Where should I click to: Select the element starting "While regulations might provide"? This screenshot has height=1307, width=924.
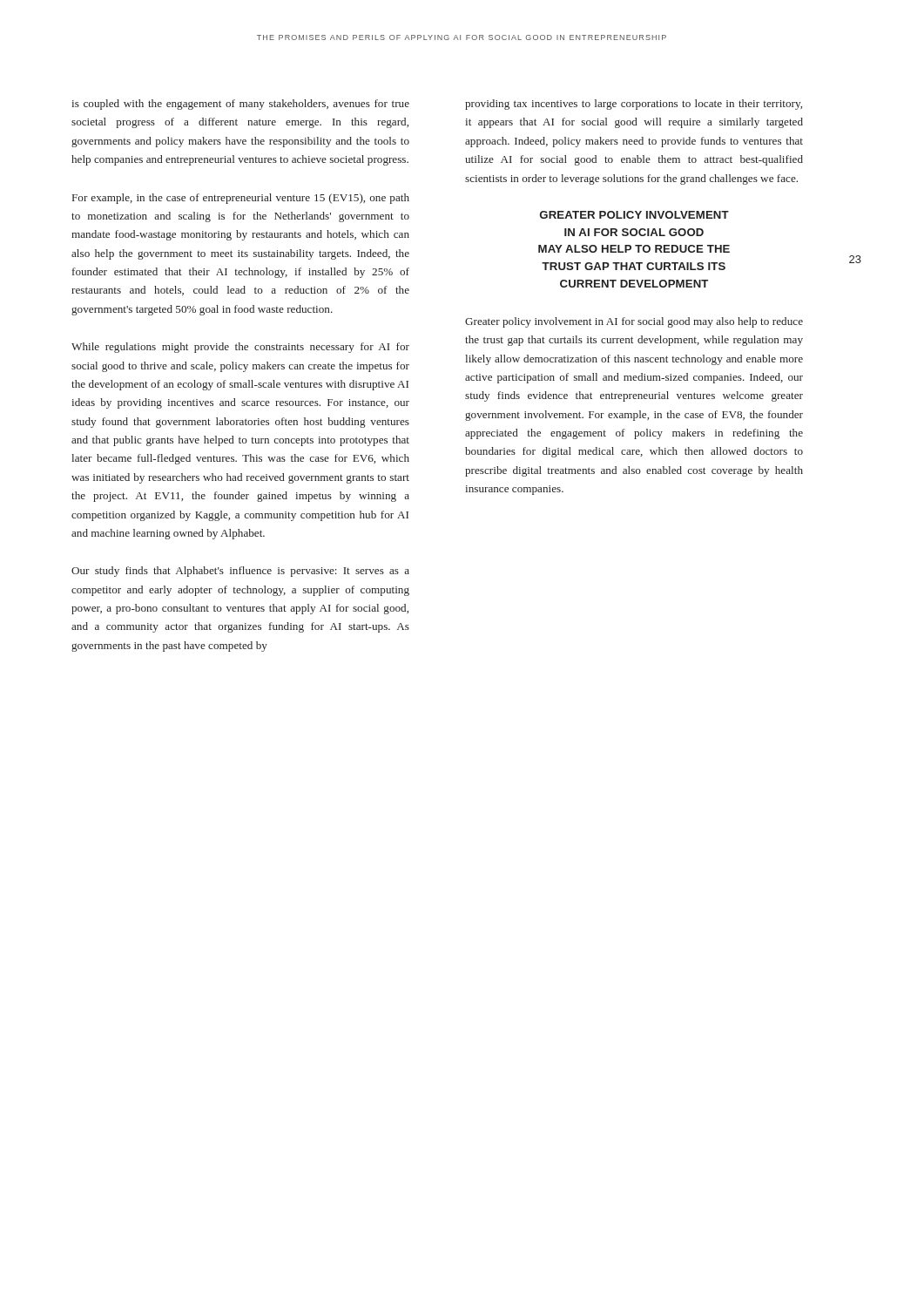240,440
